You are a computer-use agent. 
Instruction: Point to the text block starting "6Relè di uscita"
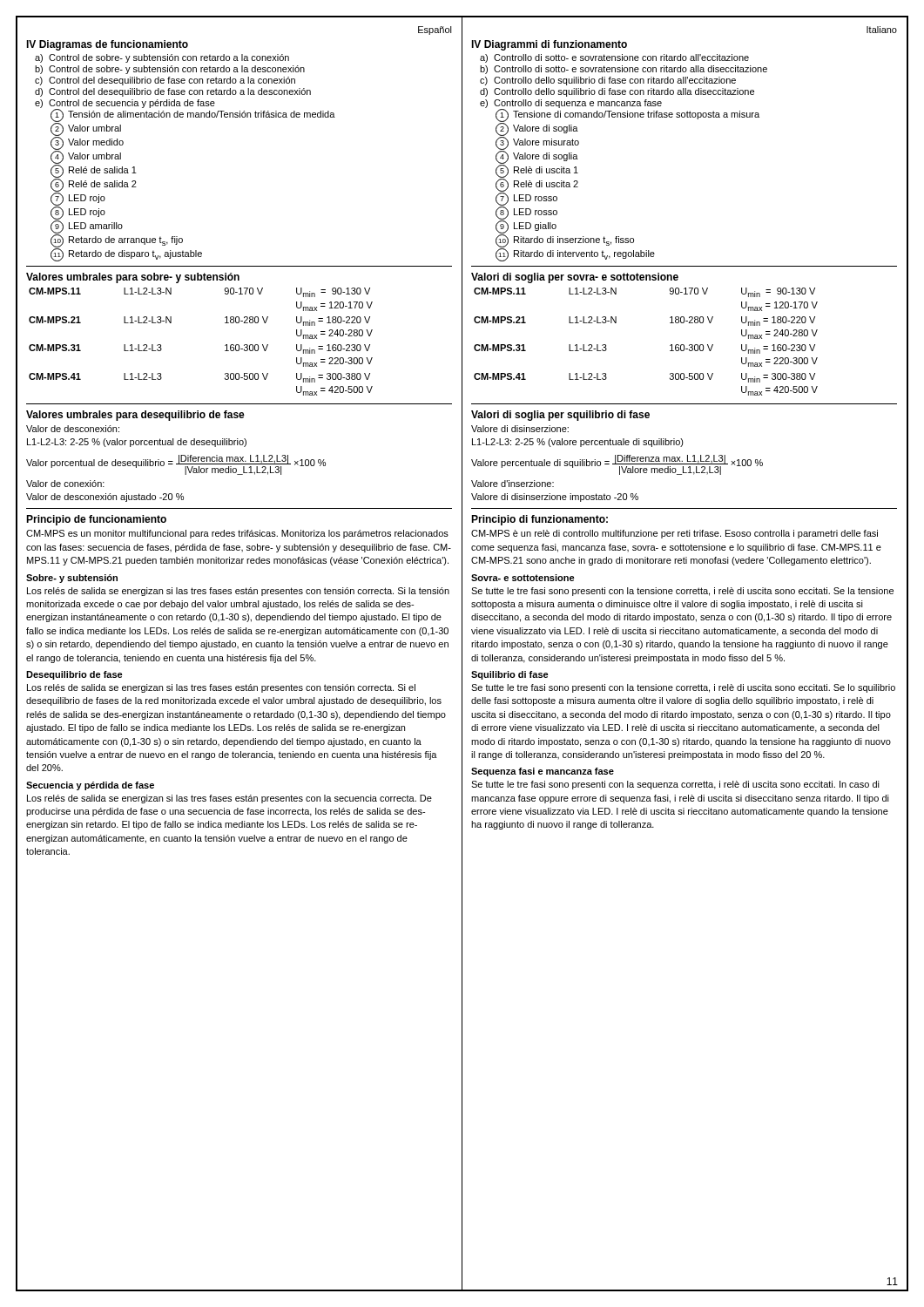pos(537,185)
